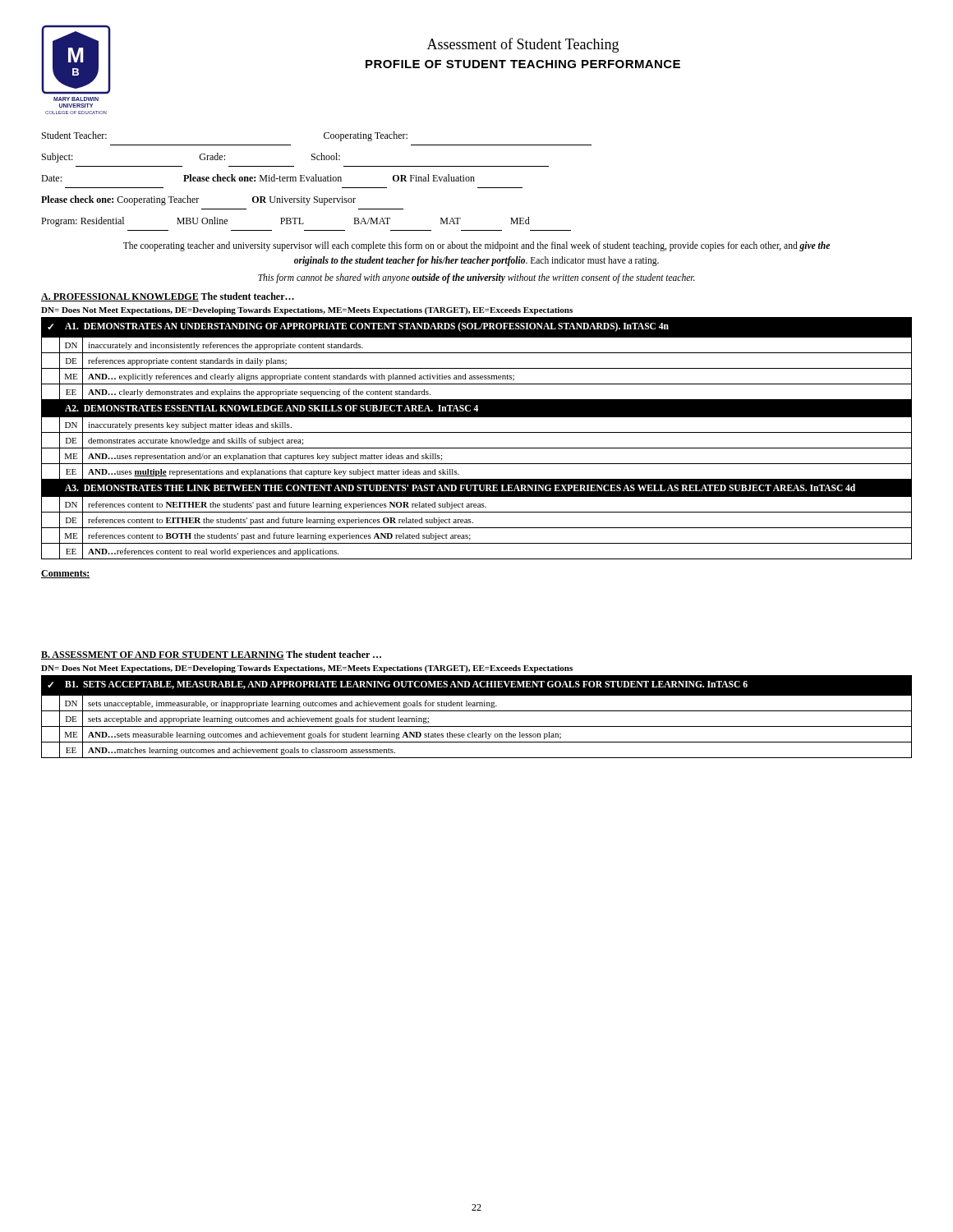Find the table that mentions "references content to"
Screen dimensions: 1232x953
pyautogui.click(x=476, y=438)
